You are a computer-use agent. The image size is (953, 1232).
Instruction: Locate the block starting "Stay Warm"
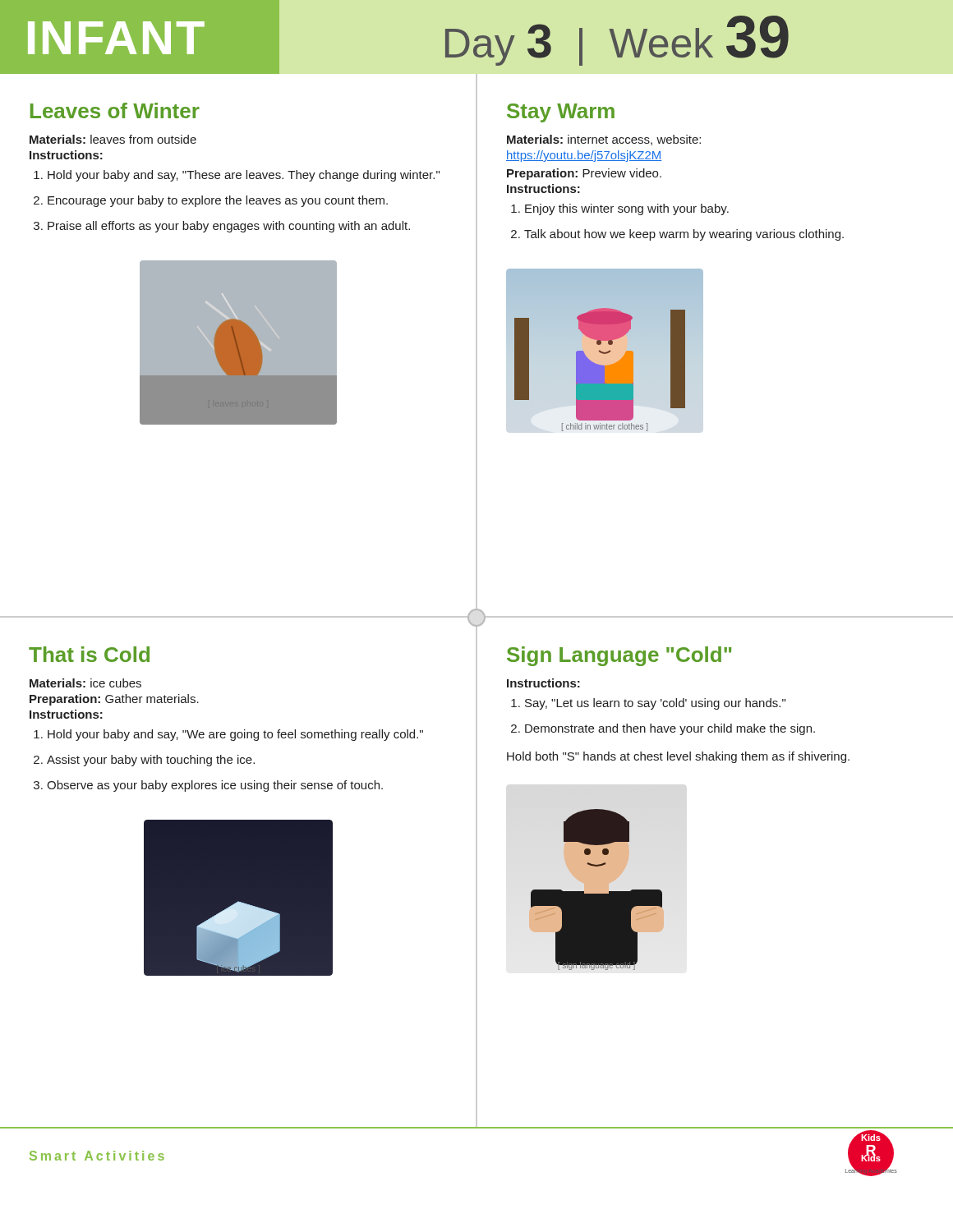tap(561, 111)
